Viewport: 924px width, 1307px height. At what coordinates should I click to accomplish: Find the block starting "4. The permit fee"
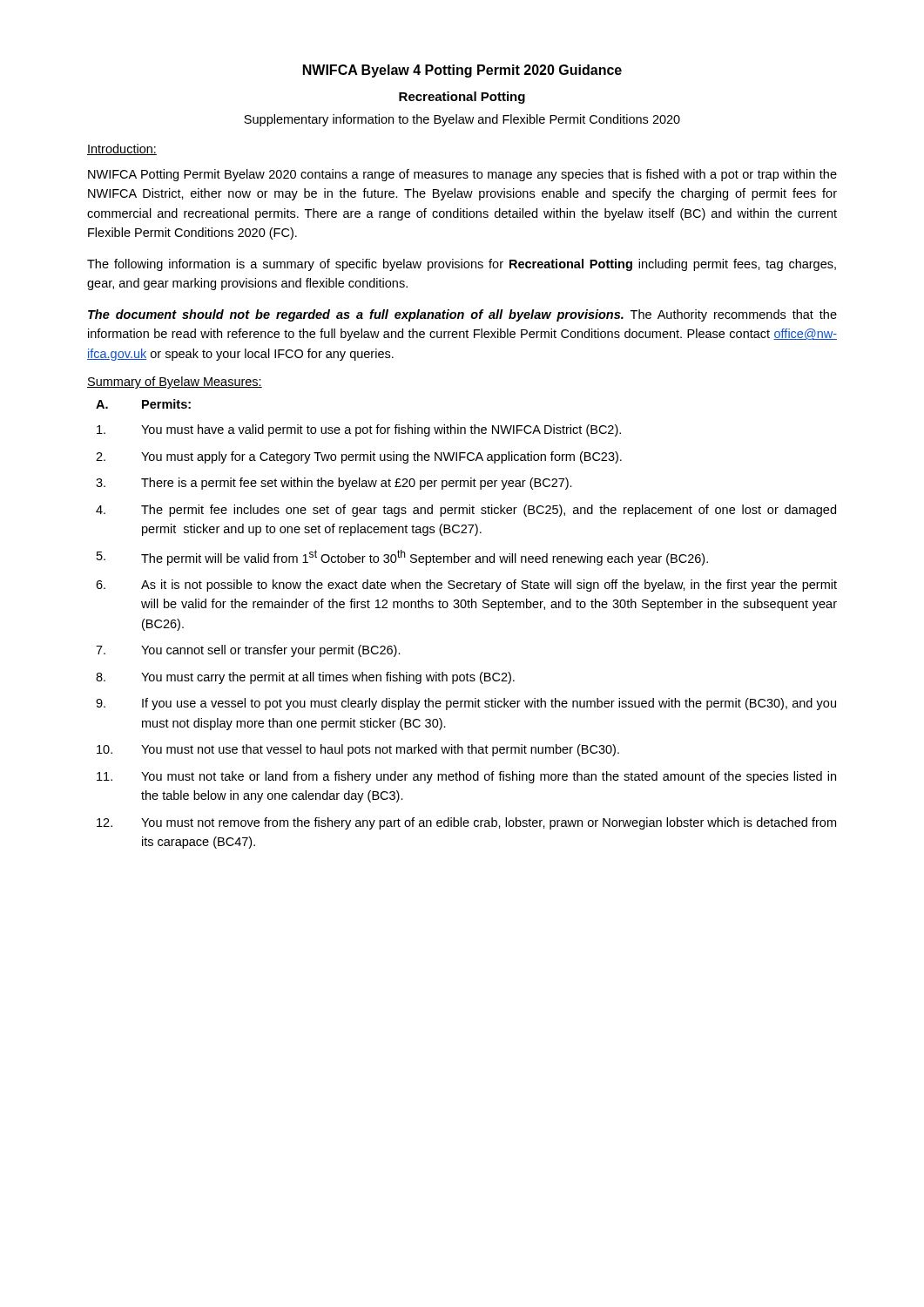click(x=462, y=519)
